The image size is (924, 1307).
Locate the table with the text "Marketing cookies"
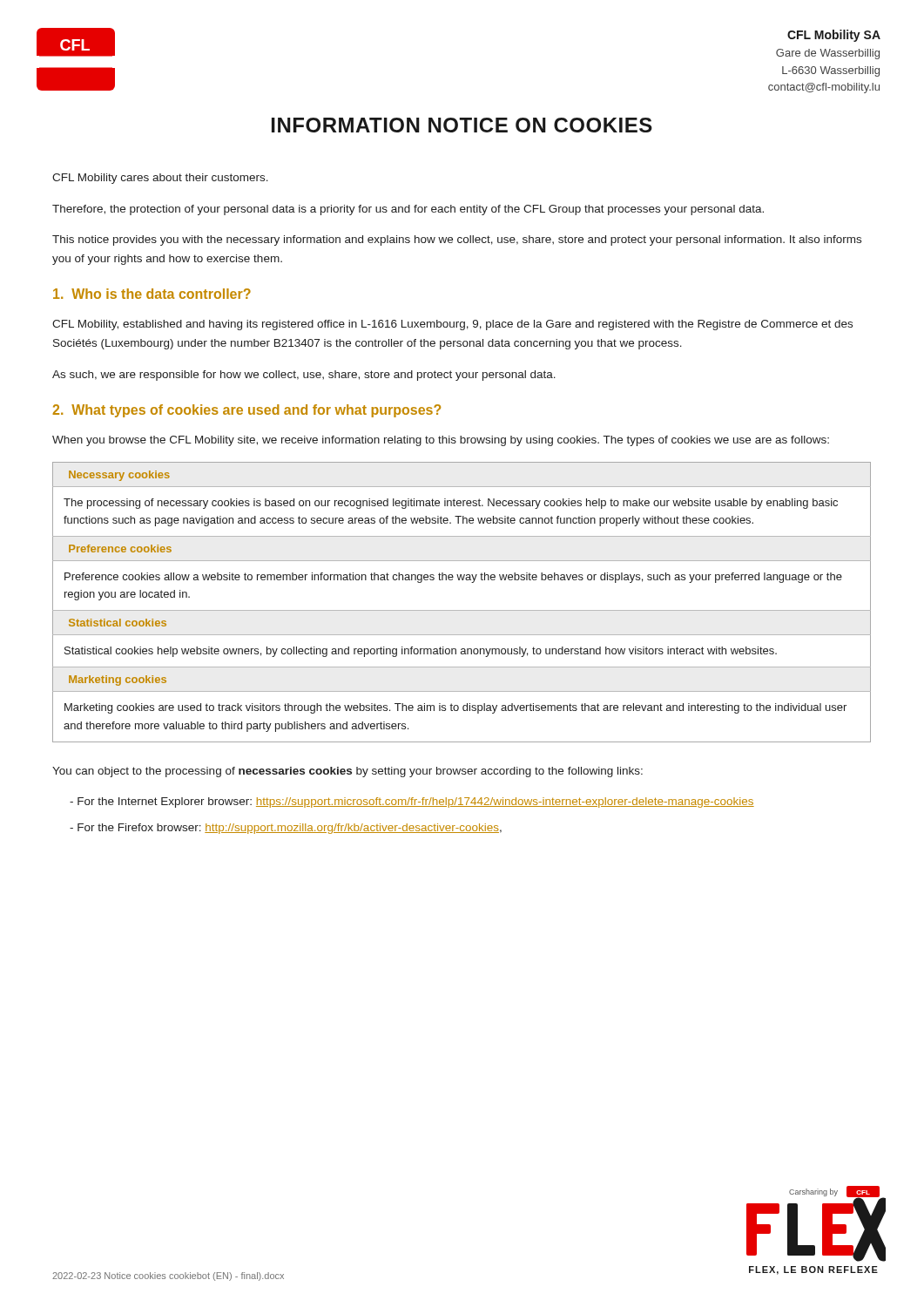click(462, 602)
